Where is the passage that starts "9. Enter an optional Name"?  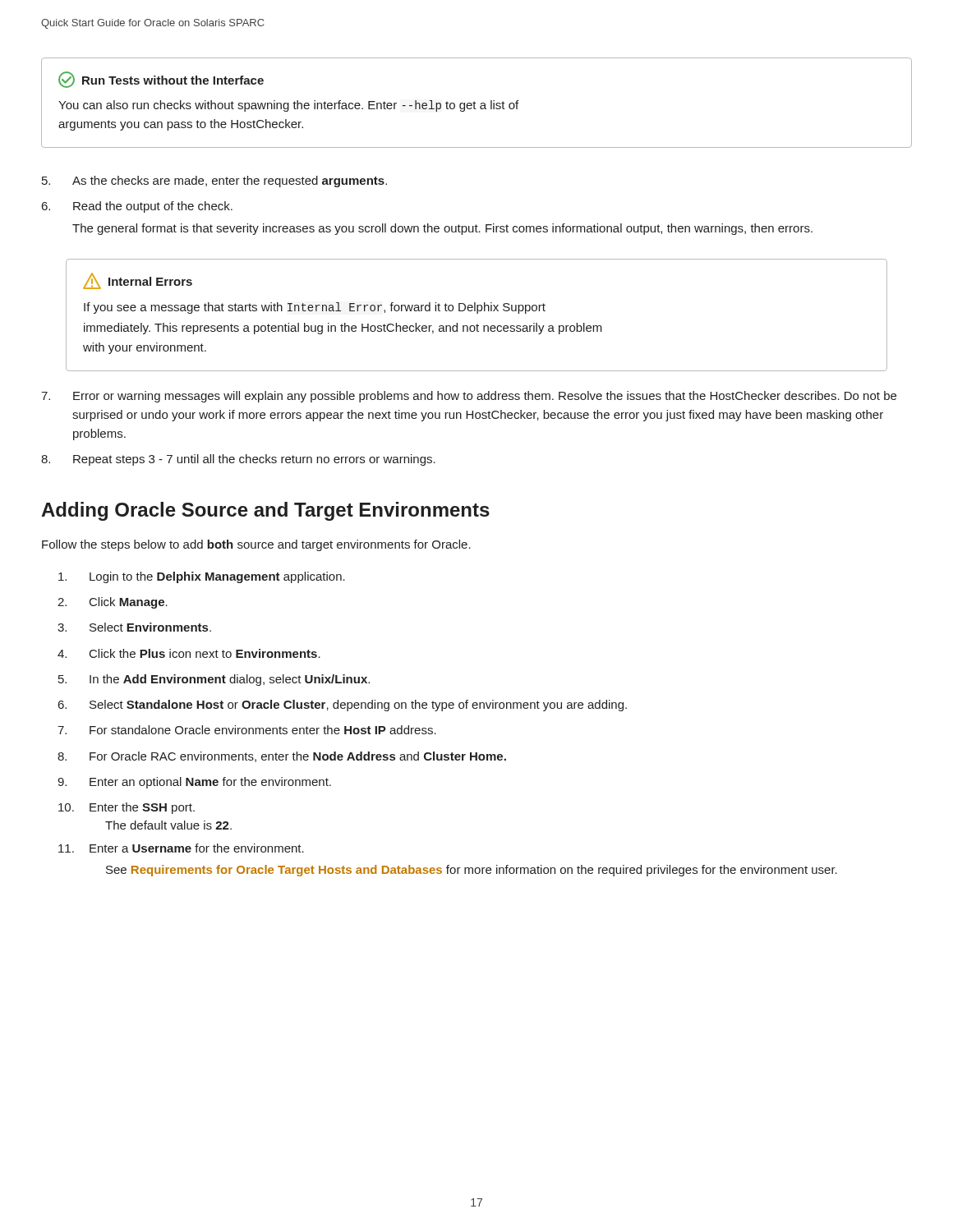click(194, 783)
